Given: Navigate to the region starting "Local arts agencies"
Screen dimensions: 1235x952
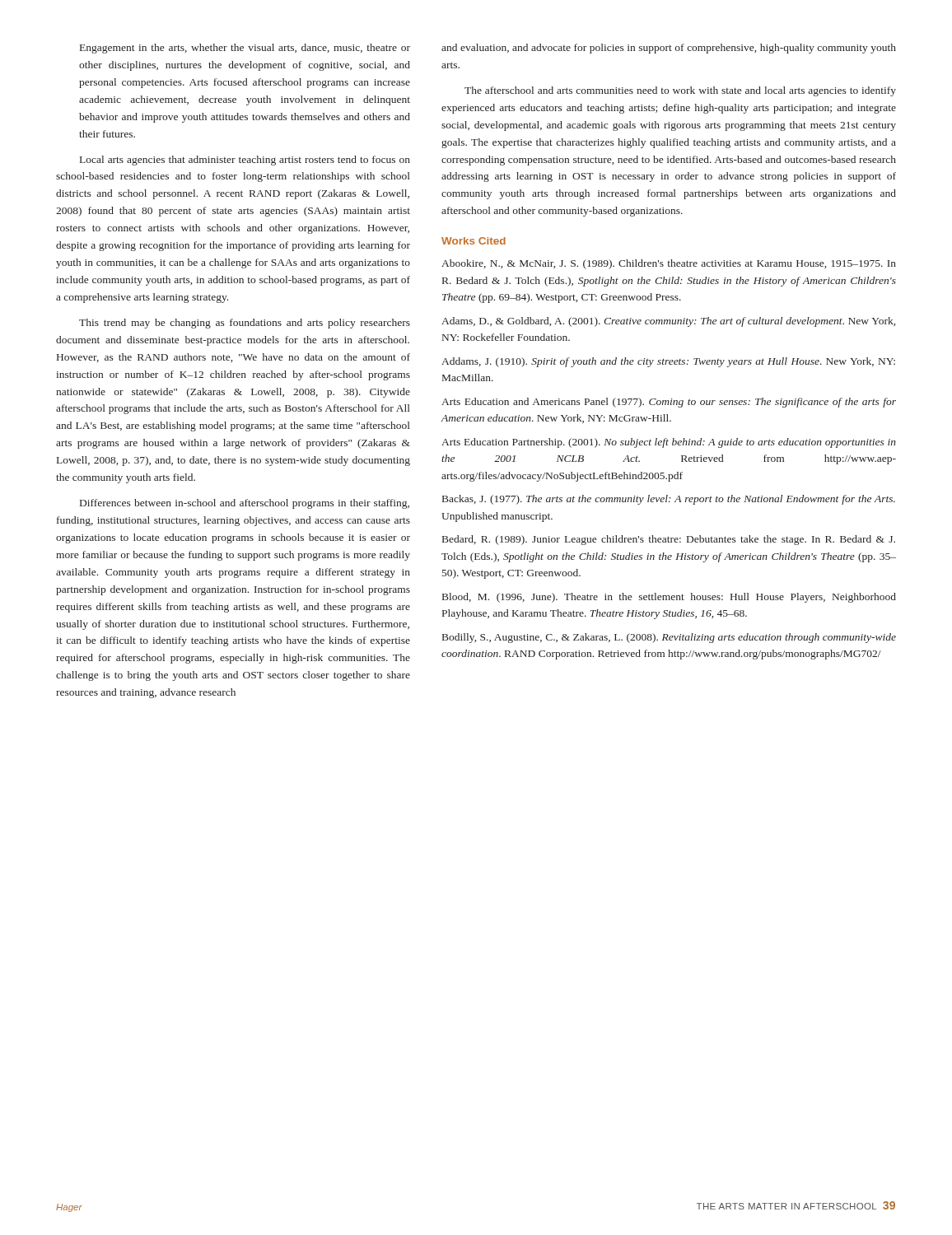Looking at the screenshot, I should tap(233, 229).
